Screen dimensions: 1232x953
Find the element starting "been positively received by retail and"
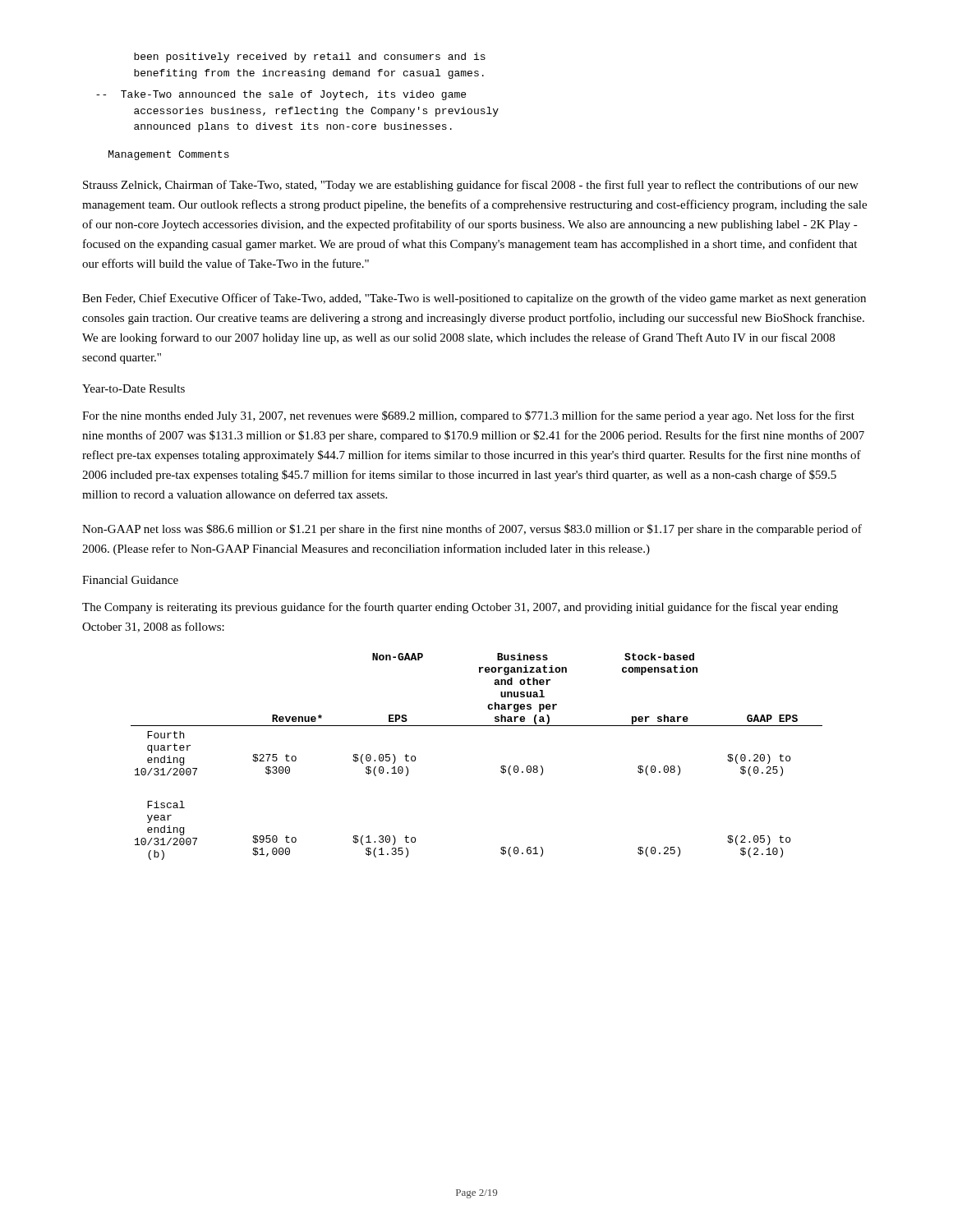(284, 65)
